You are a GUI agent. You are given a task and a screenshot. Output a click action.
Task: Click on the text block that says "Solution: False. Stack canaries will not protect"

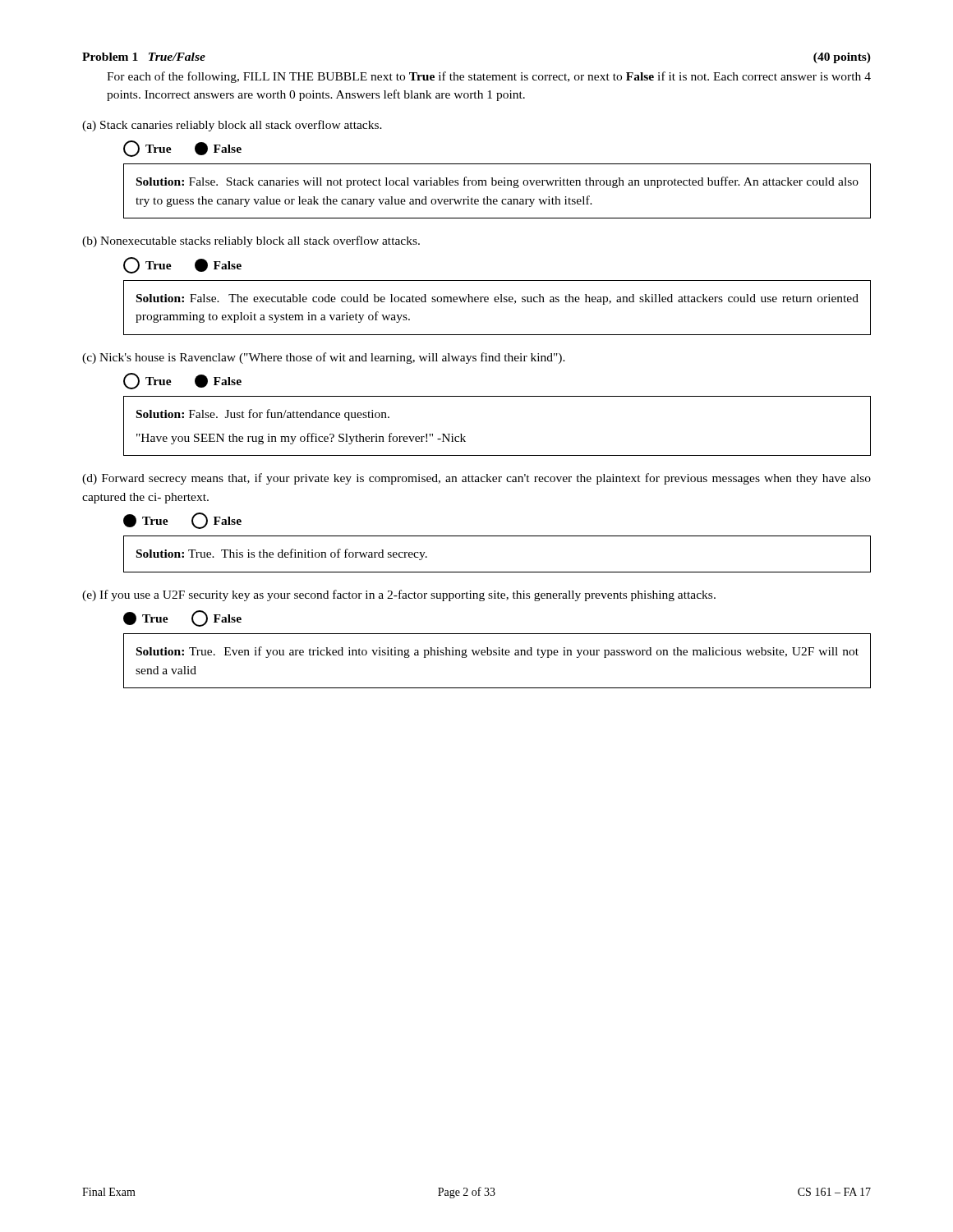(497, 191)
